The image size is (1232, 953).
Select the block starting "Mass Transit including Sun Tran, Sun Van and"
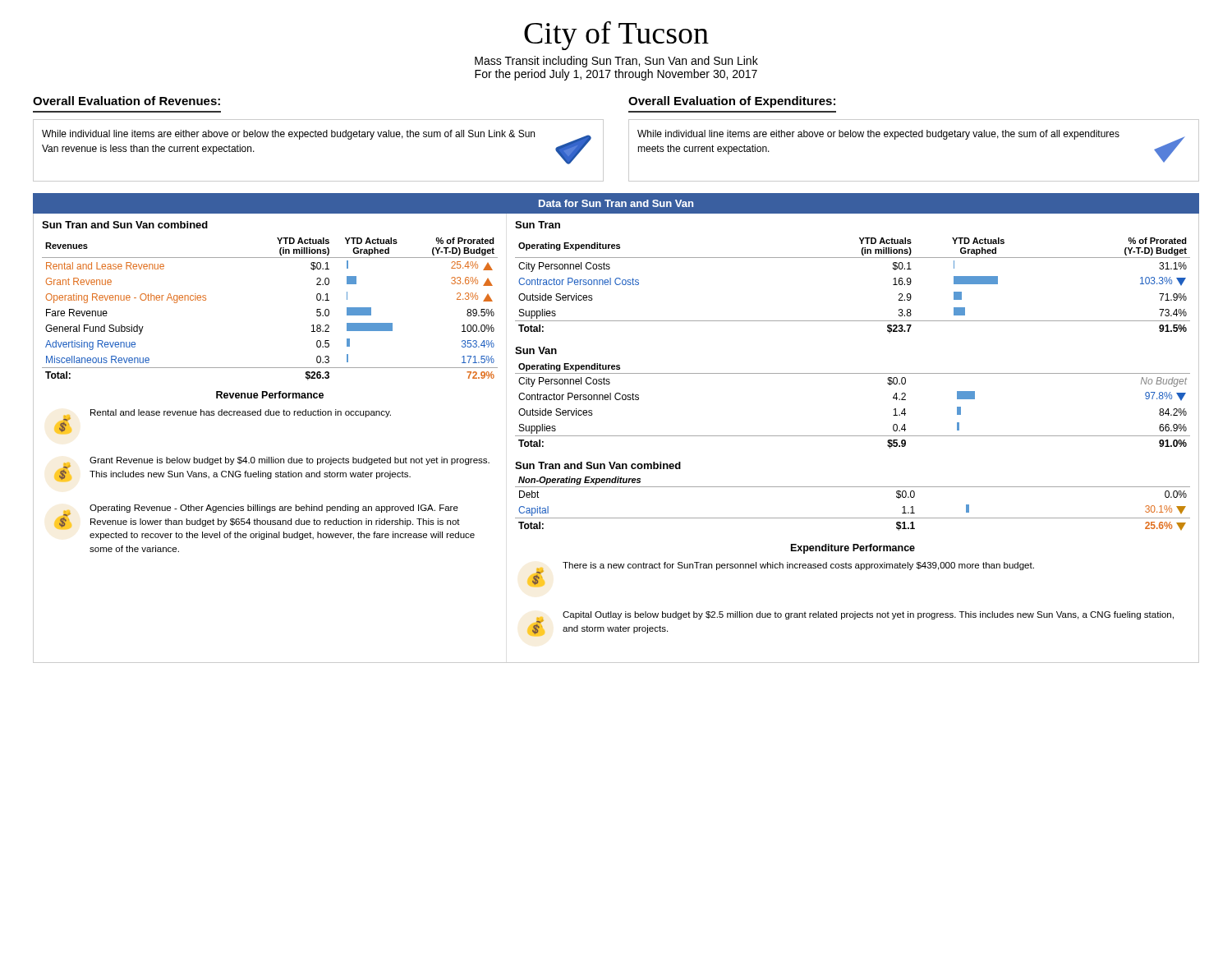[x=616, y=67]
